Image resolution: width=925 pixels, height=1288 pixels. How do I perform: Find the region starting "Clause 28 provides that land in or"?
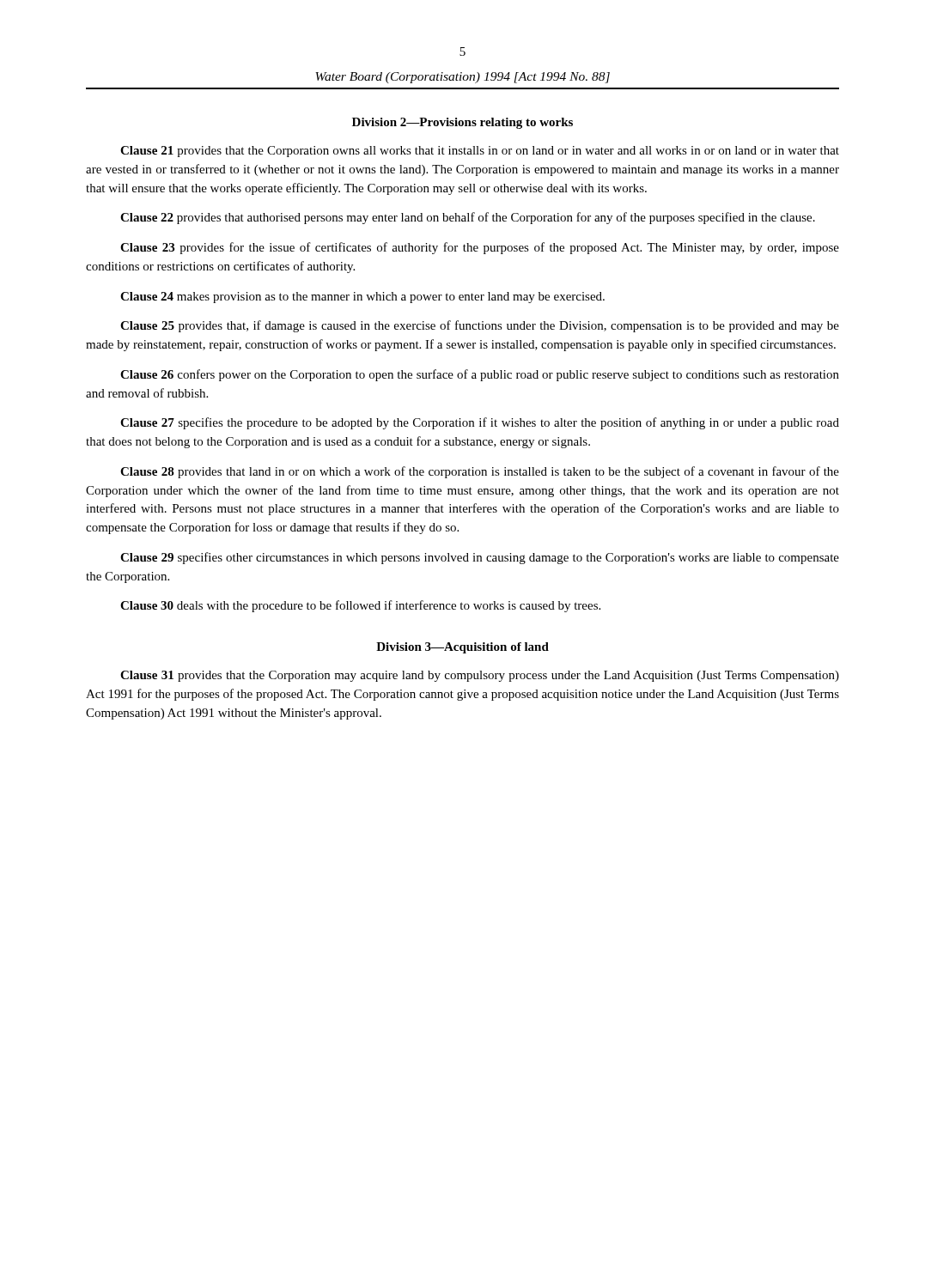click(462, 499)
